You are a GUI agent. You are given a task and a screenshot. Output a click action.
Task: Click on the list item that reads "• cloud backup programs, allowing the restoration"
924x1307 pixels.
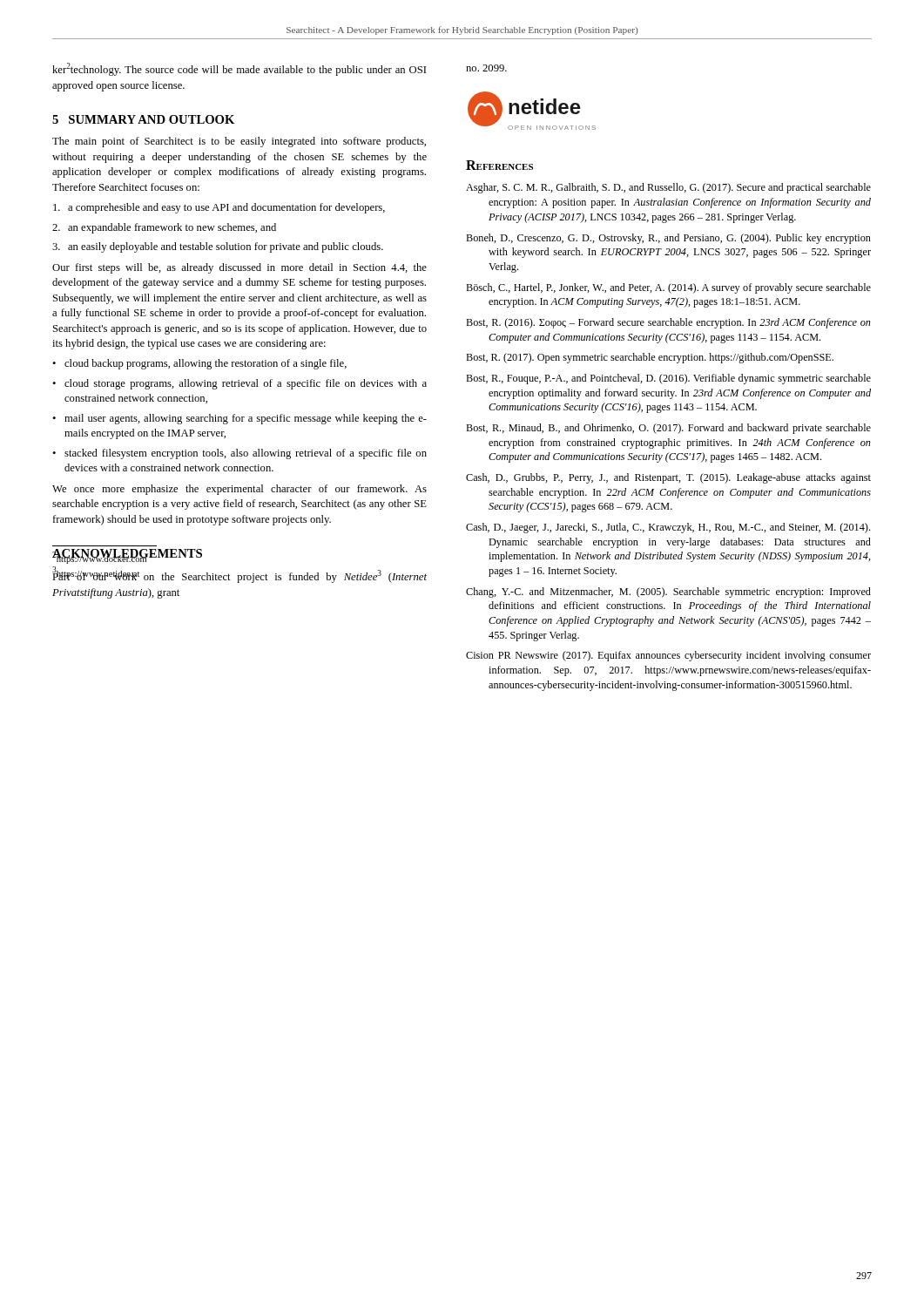[x=200, y=364]
